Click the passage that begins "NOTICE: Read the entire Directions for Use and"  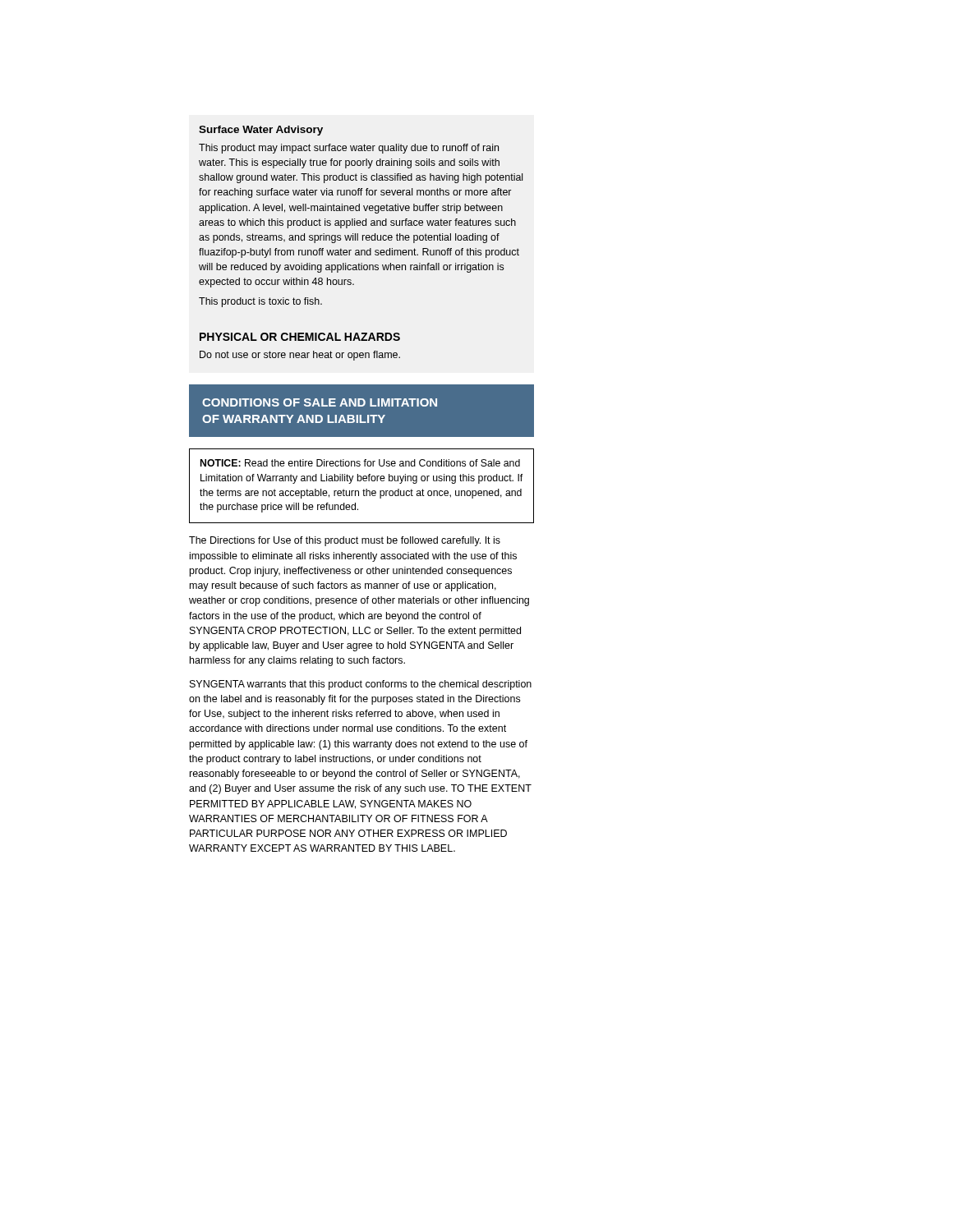[x=361, y=485]
